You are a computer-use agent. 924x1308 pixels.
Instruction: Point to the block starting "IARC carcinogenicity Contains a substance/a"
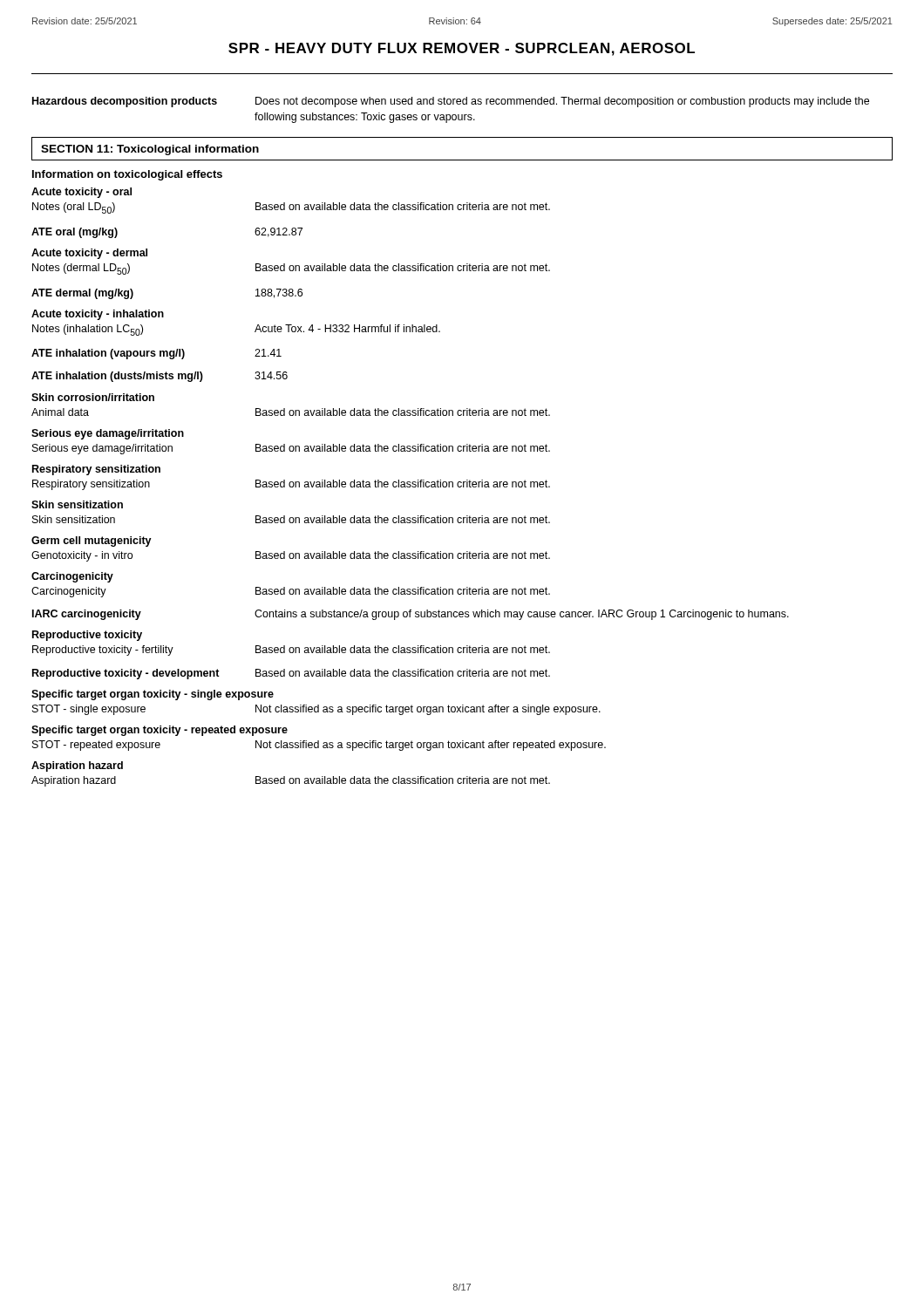[462, 614]
